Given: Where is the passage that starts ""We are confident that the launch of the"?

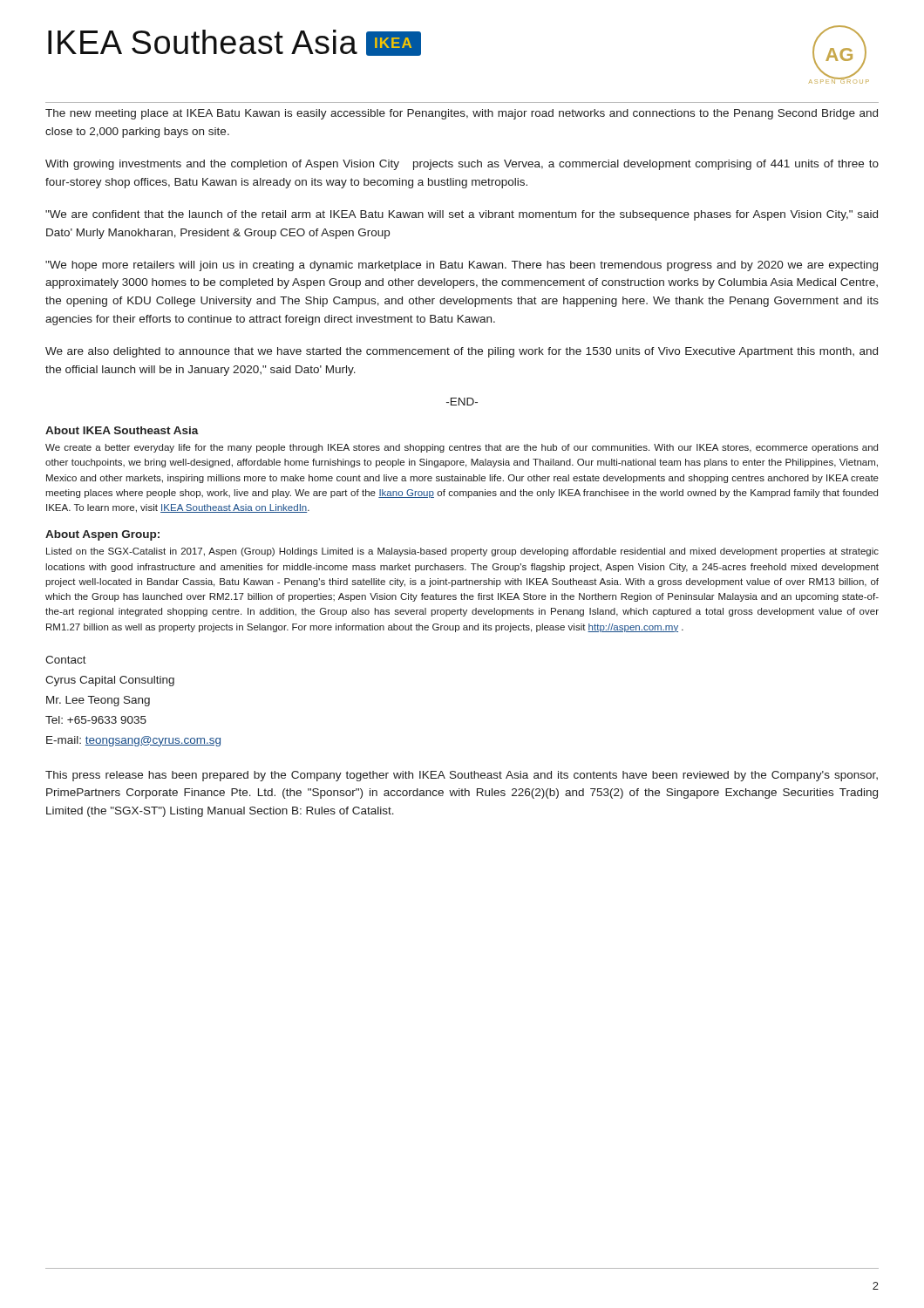Looking at the screenshot, I should coord(462,223).
